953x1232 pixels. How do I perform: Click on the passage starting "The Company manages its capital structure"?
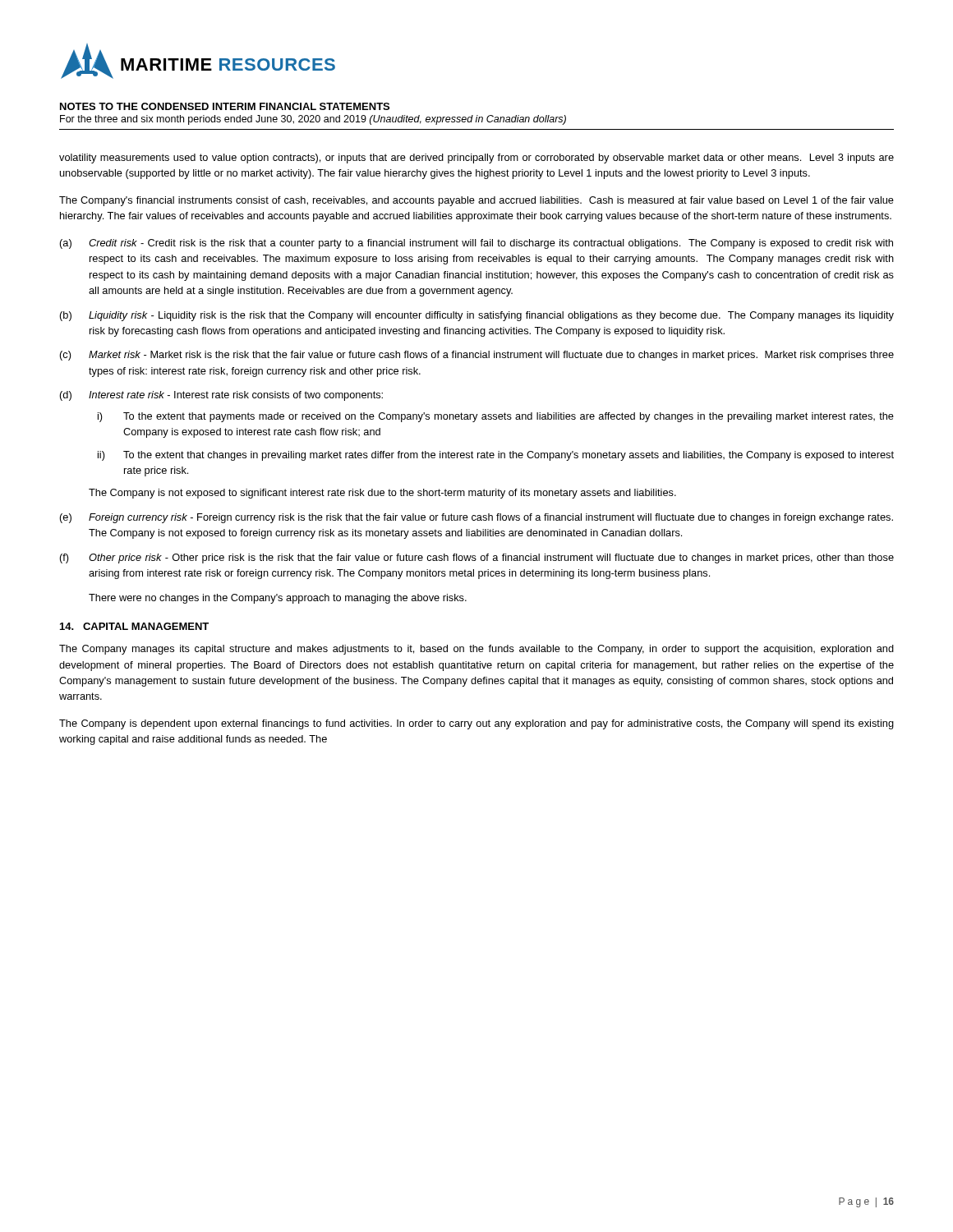click(x=476, y=672)
